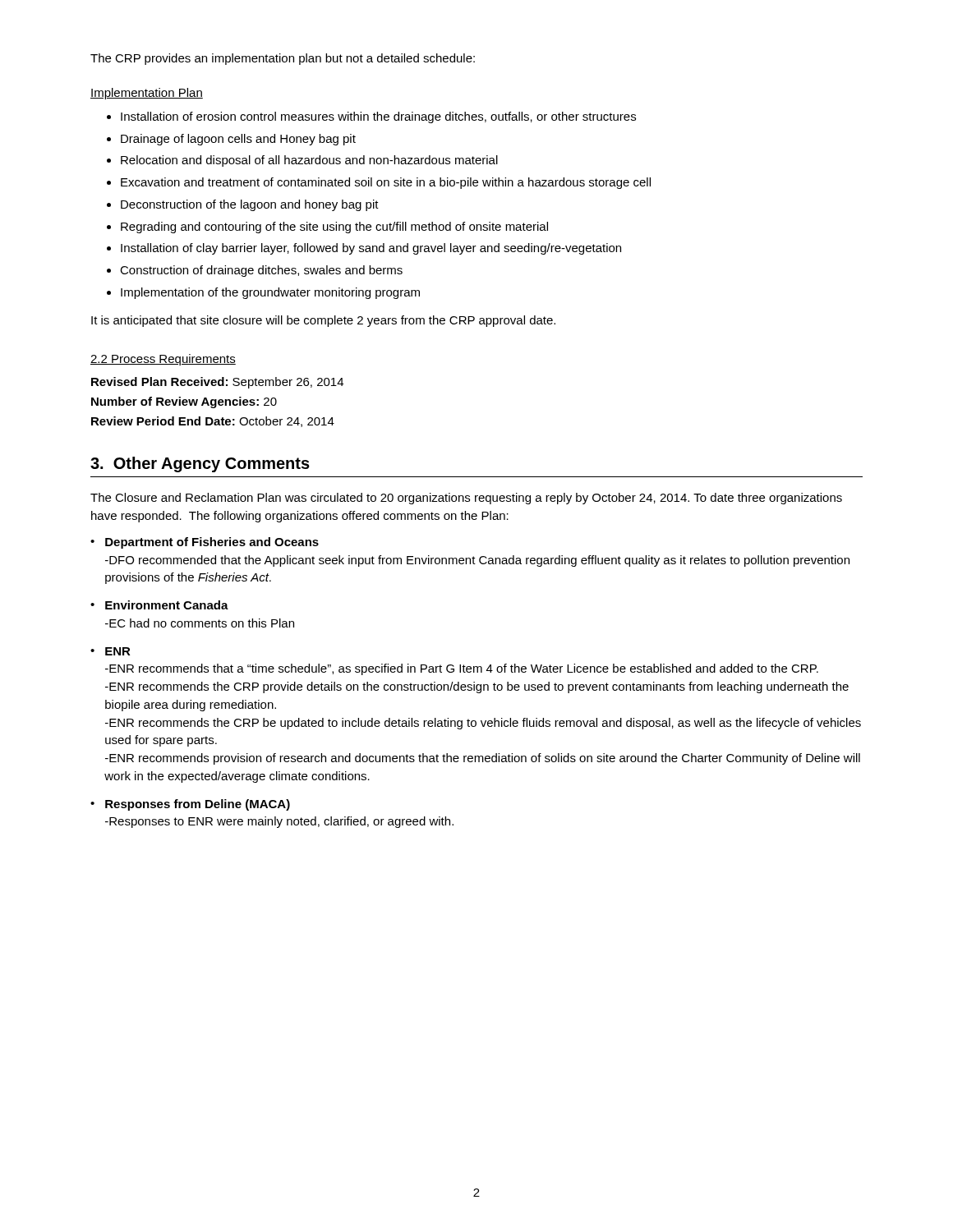
Task: Find the block on this page that starts "Installation of erosion control measures within the"
Action: (x=371, y=117)
